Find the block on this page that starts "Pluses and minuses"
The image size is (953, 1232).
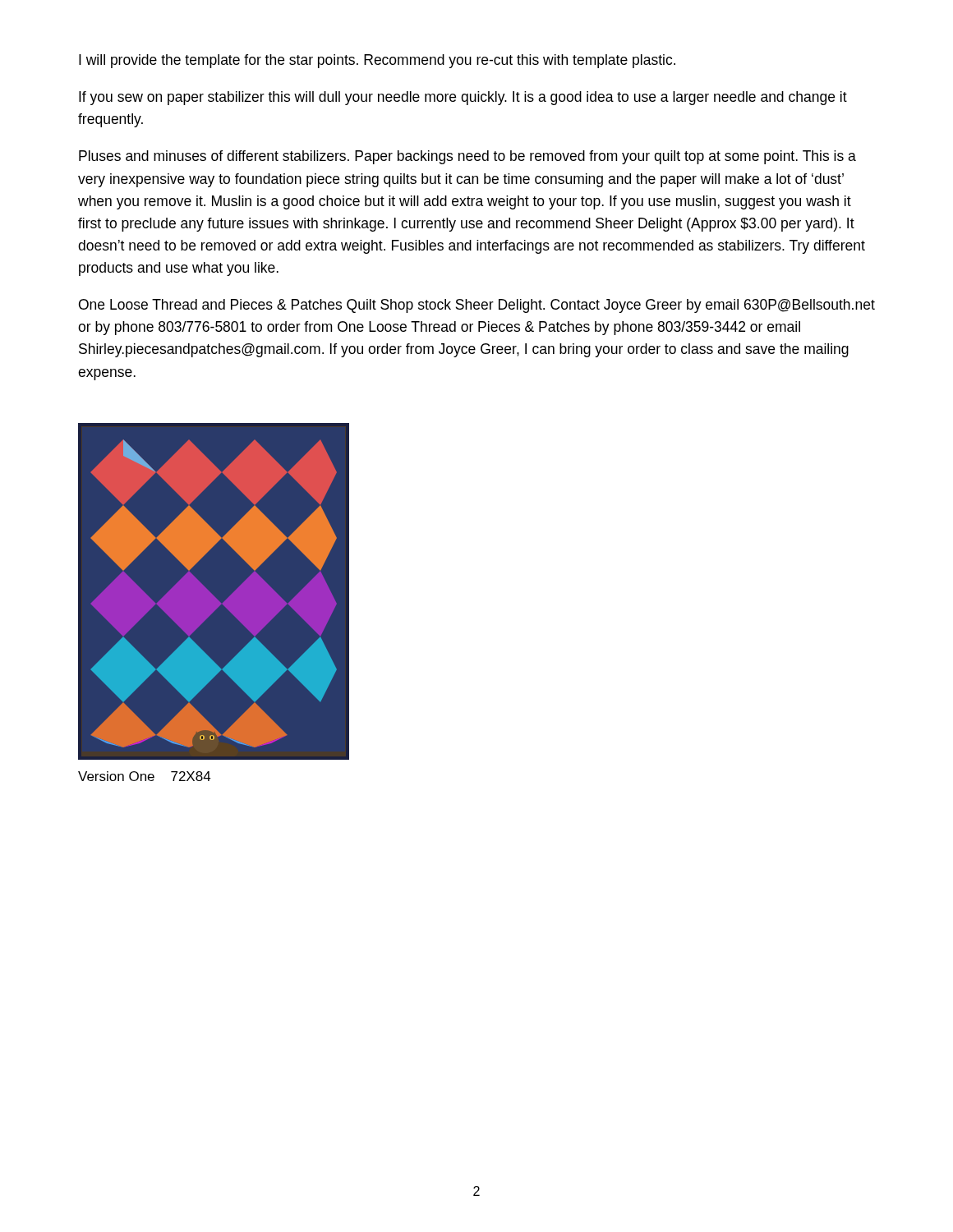click(471, 212)
